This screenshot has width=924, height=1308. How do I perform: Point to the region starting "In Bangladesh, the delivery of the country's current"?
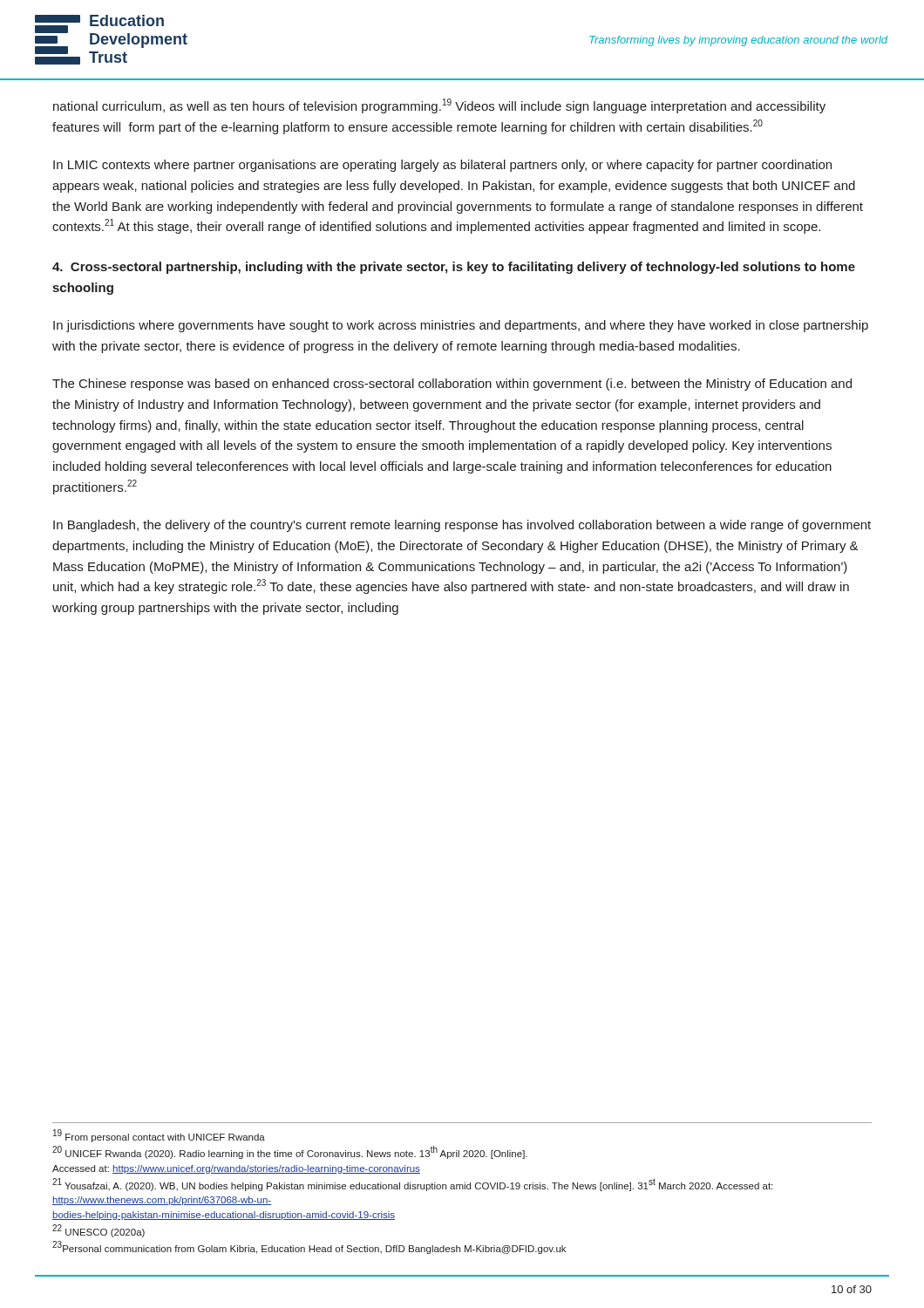[462, 566]
